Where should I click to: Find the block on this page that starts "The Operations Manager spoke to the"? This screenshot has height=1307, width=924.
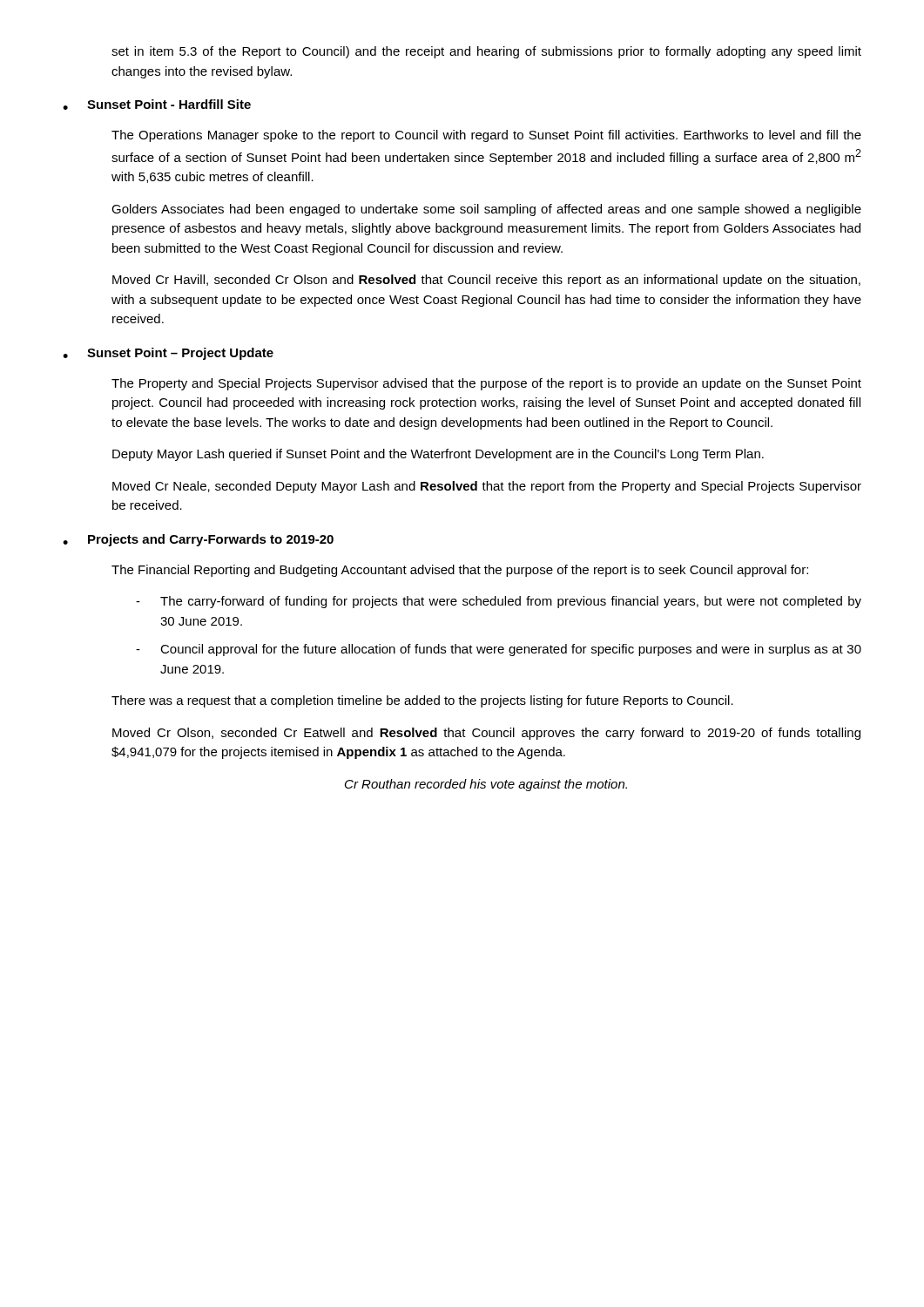click(x=486, y=227)
